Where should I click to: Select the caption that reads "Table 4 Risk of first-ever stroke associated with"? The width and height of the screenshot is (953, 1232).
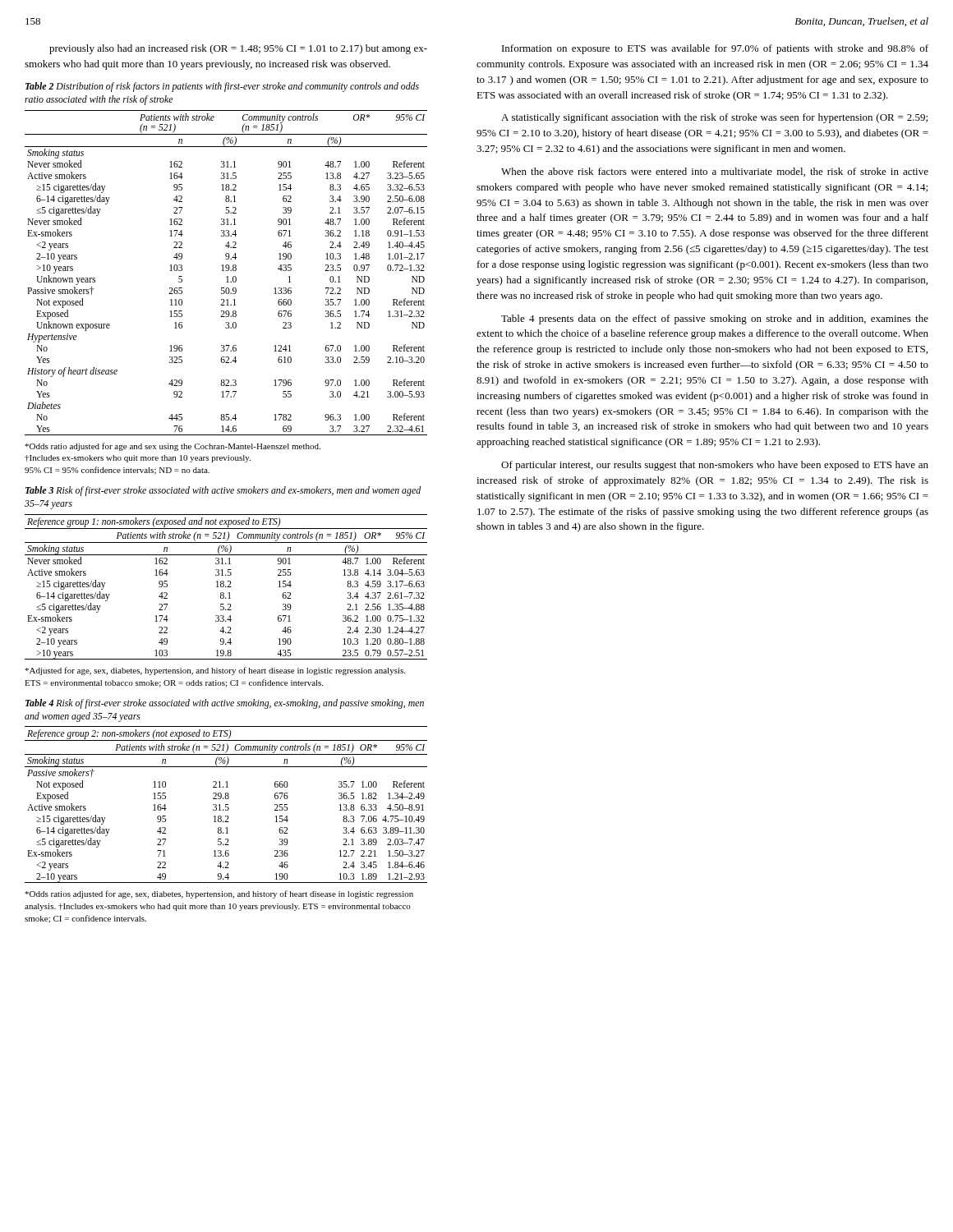coord(224,709)
